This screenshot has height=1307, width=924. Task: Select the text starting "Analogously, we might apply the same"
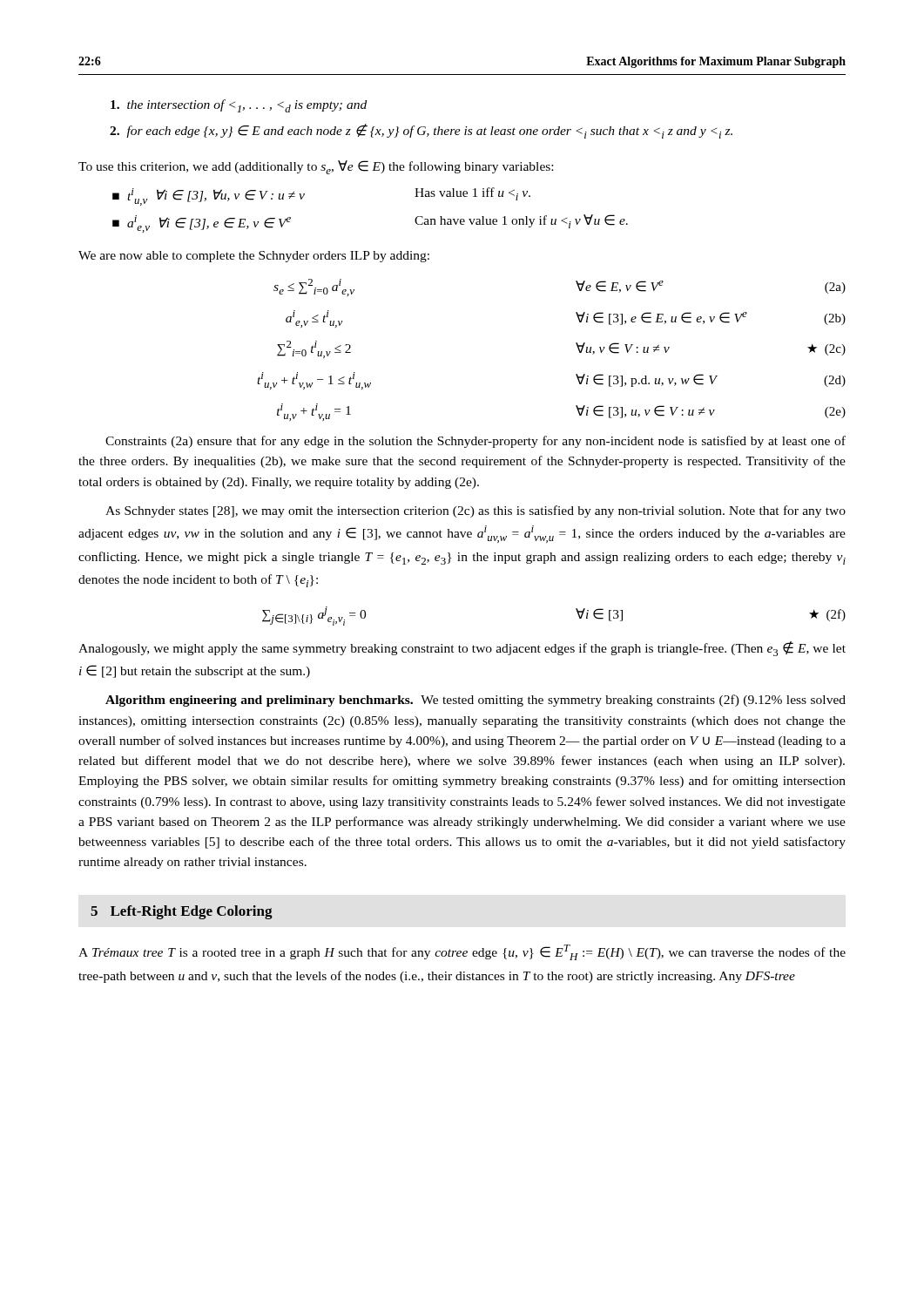462,659
